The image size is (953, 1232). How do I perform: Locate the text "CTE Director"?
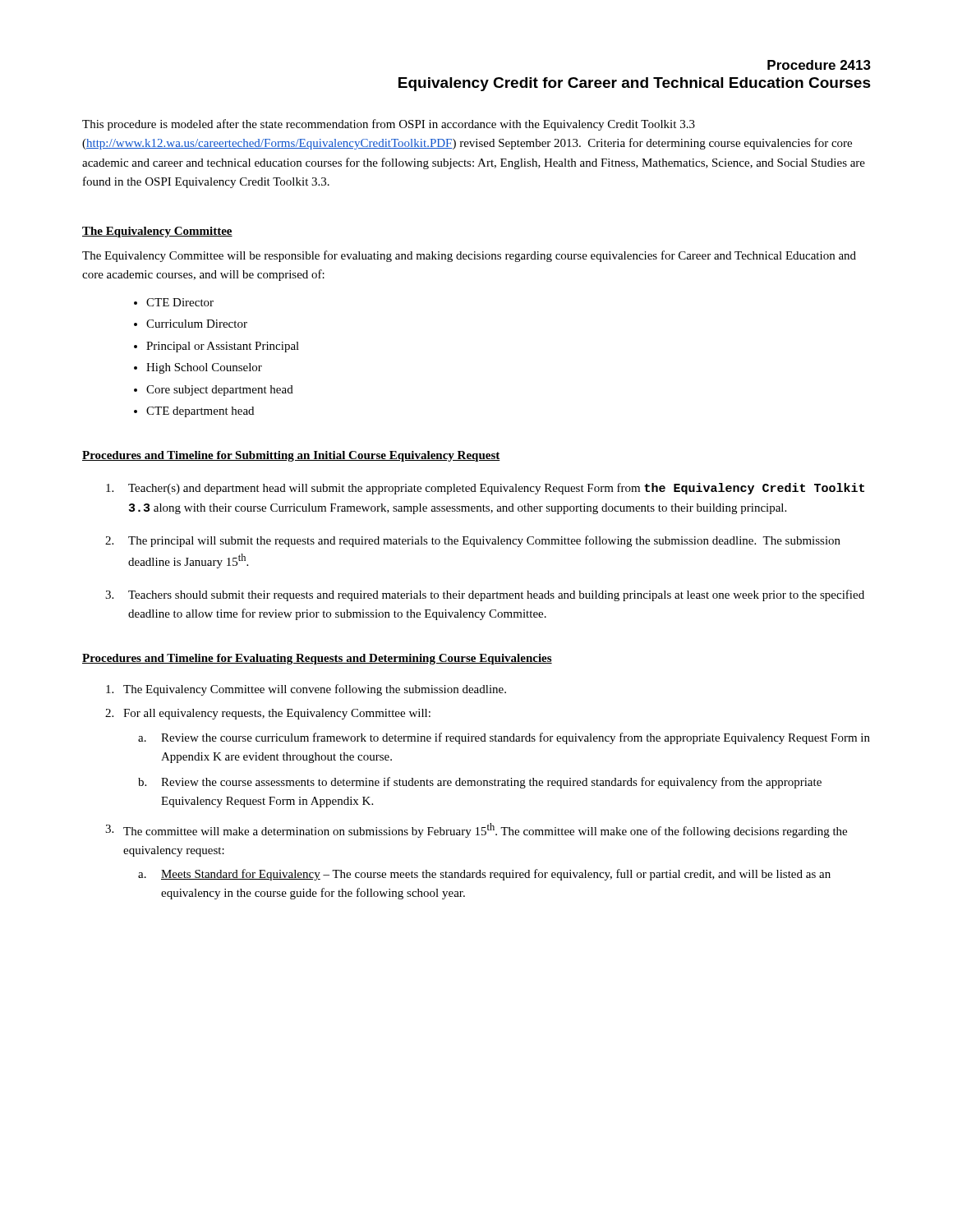180,302
